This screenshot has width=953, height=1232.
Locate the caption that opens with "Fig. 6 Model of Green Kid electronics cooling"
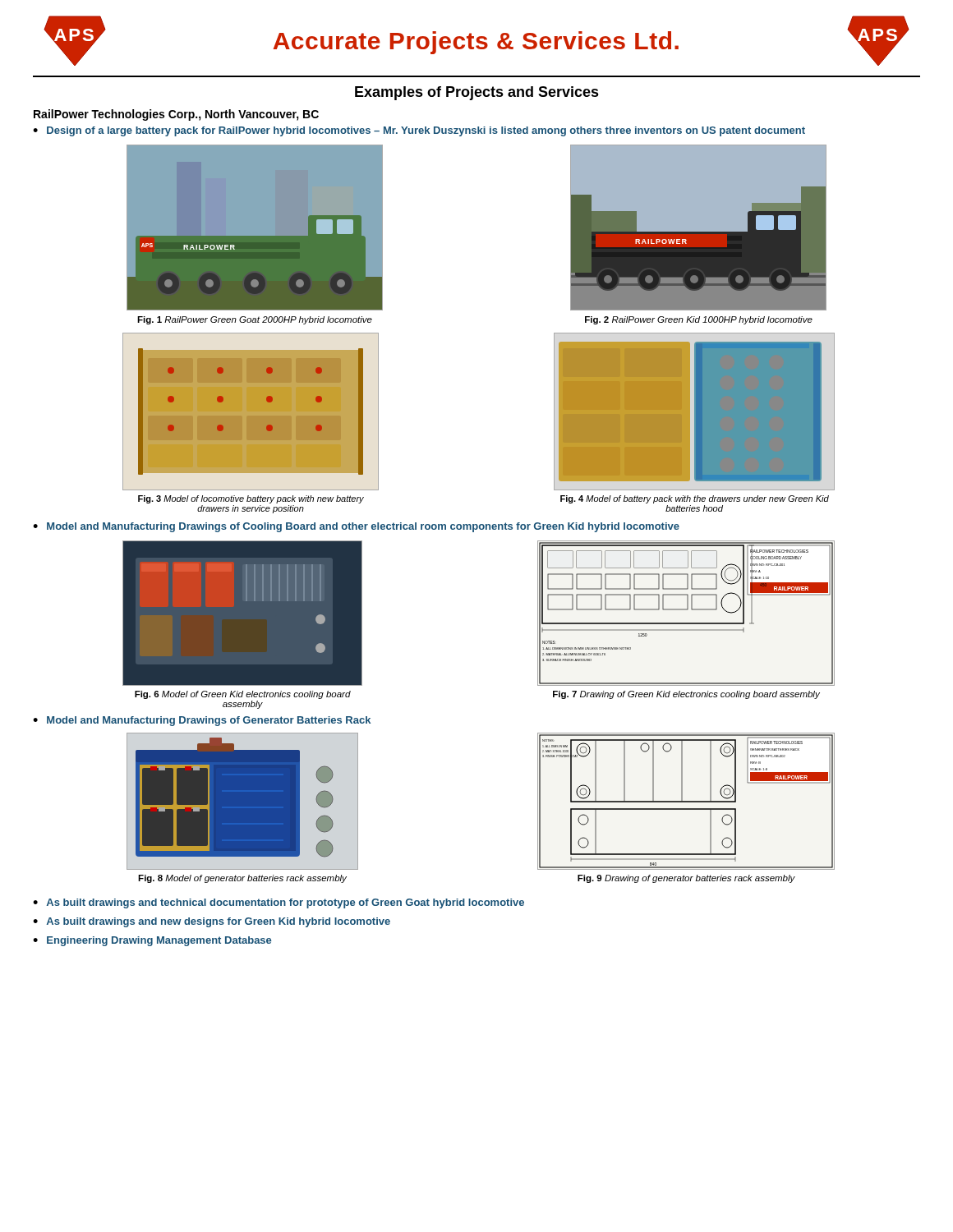[242, 699]
